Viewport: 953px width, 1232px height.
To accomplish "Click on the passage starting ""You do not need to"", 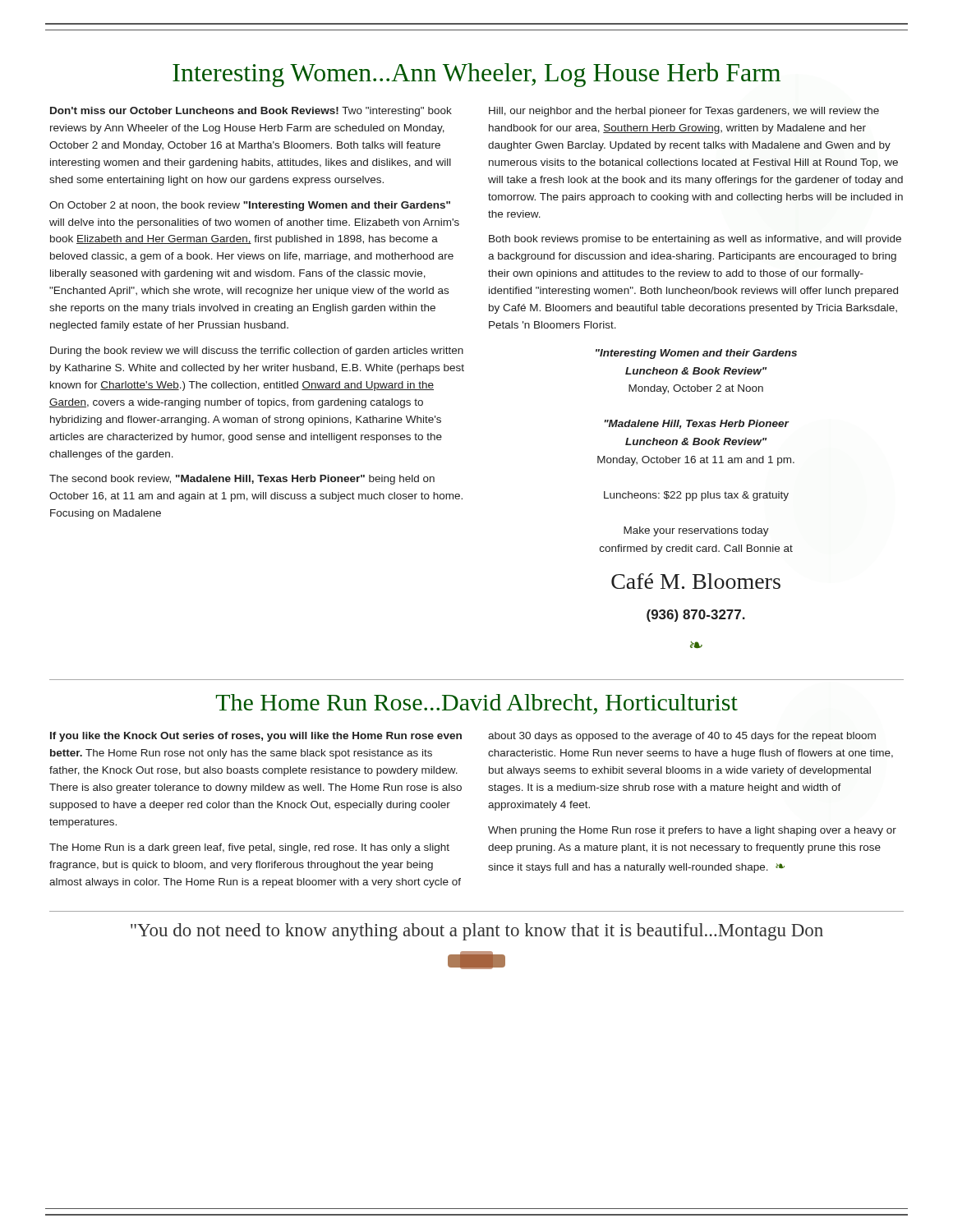I will pyautogui.click(x=476, y=930).
